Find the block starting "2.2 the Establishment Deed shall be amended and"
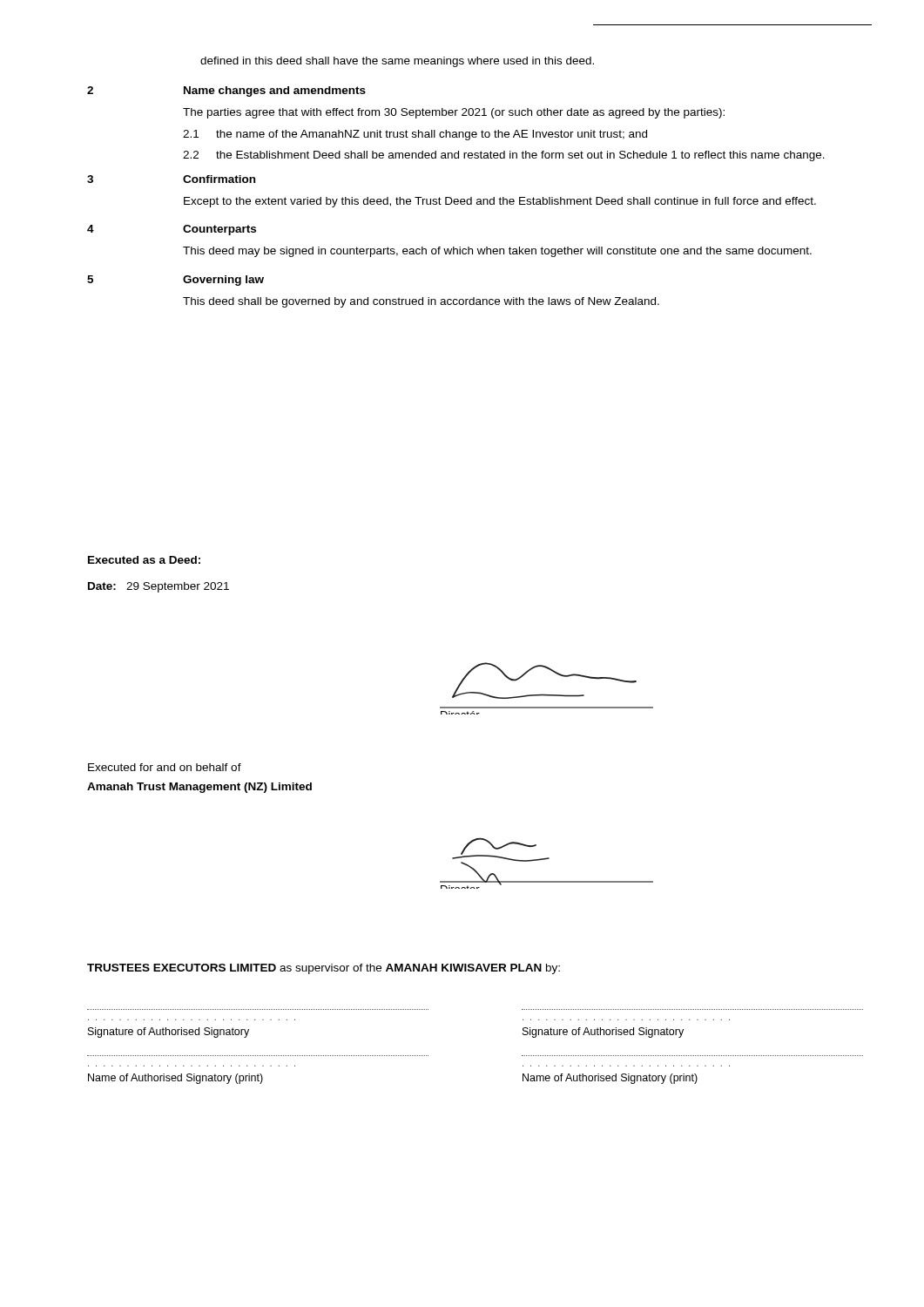Image resolution: width=924 pixels, height=1307 pixels. [x=504, y=155]
